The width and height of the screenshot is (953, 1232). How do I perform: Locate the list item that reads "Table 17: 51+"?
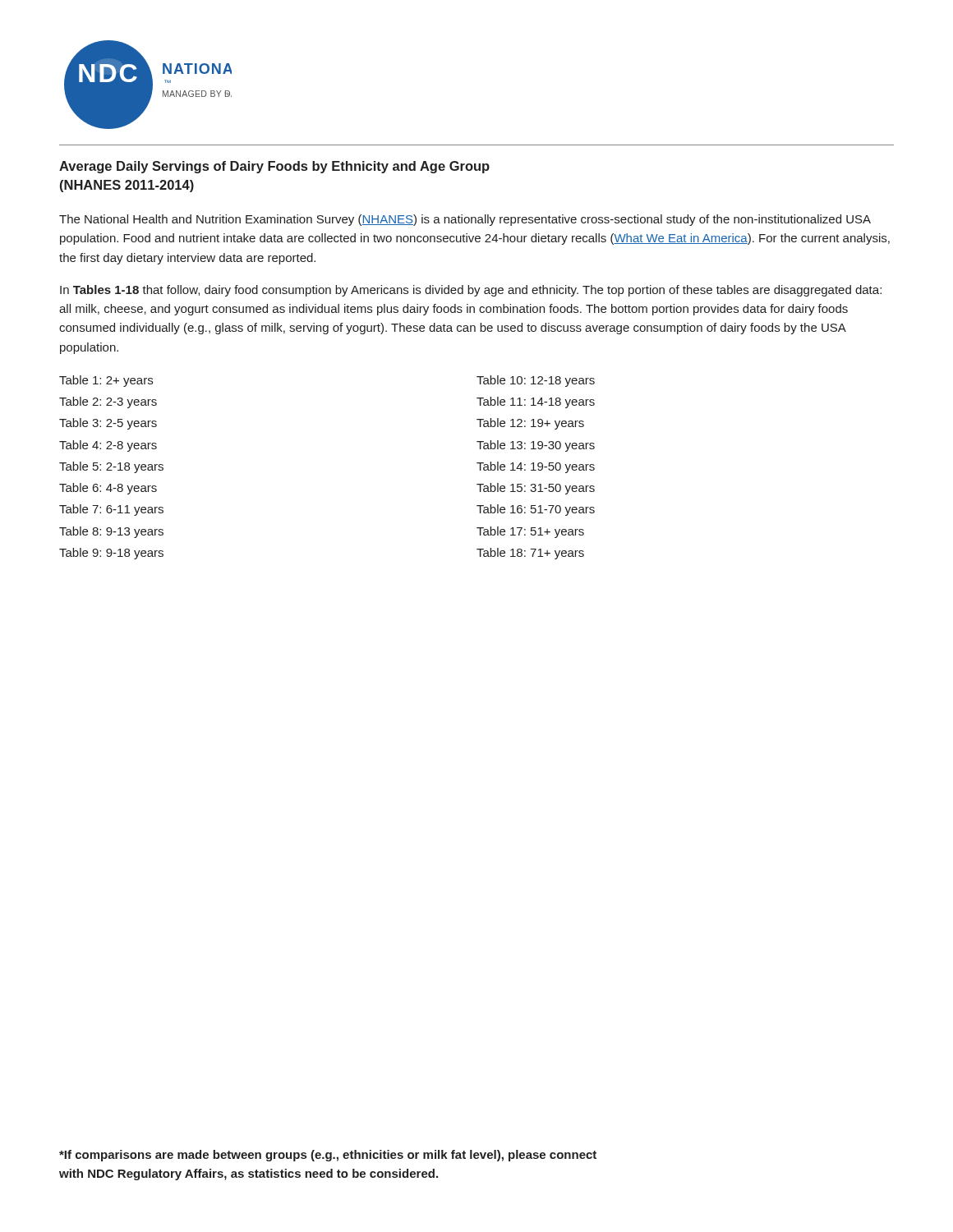530,531
